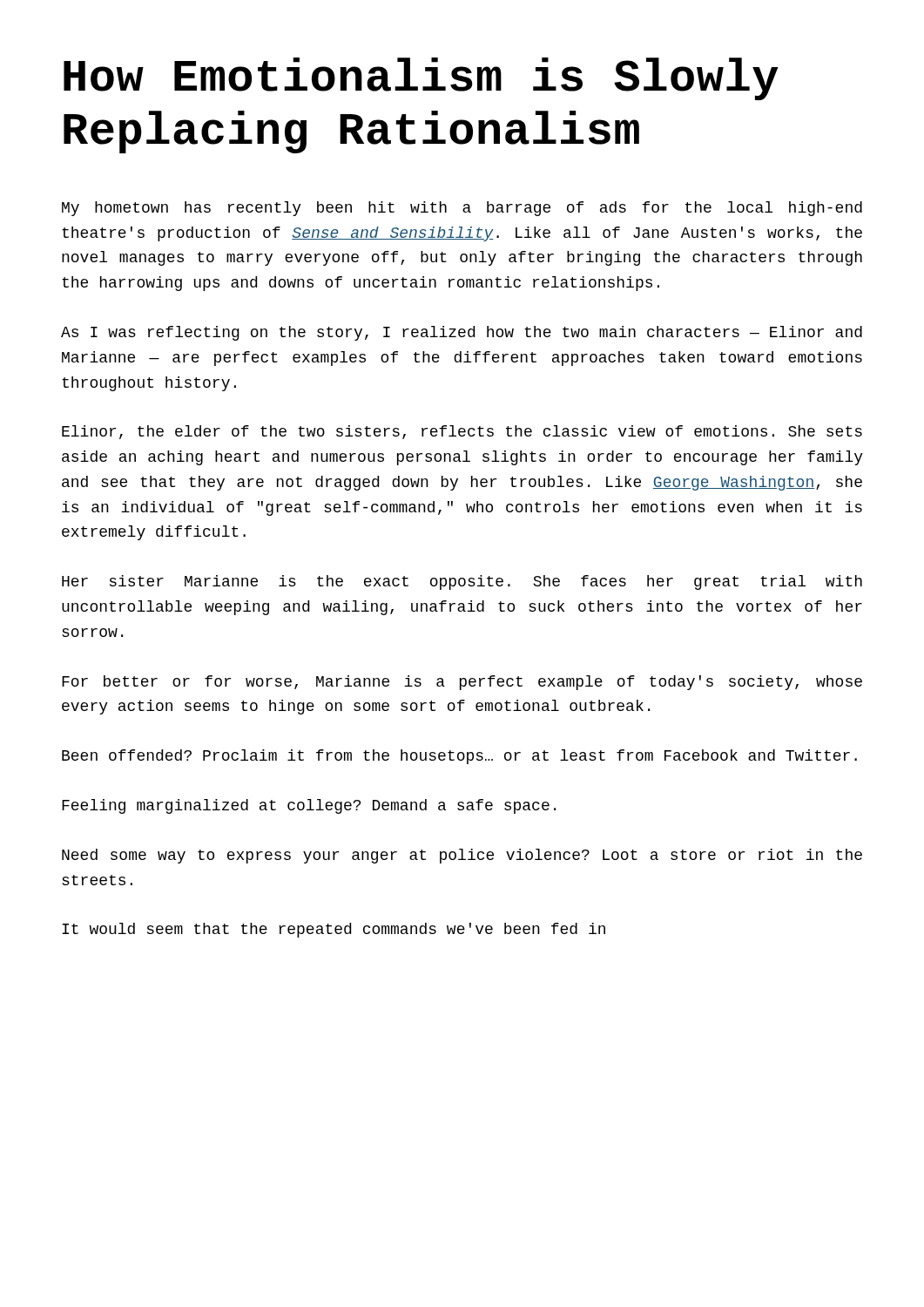Locate the text block that reads "Need some way to express your anger"
Image resolution: width=924 pixels, height=1307 pixels.
coord(462,868)
